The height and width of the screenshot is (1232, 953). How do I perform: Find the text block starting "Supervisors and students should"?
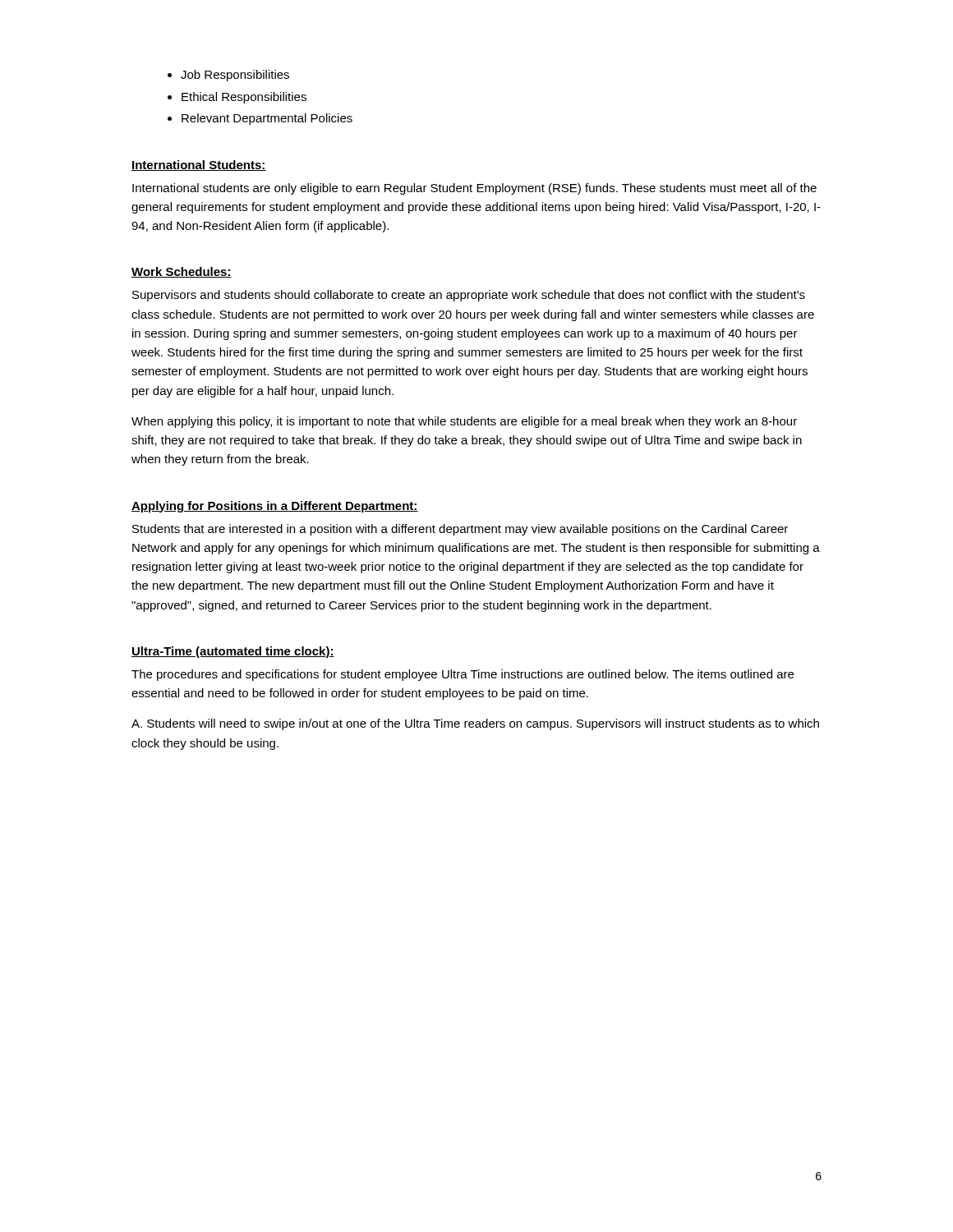[473, 342]
